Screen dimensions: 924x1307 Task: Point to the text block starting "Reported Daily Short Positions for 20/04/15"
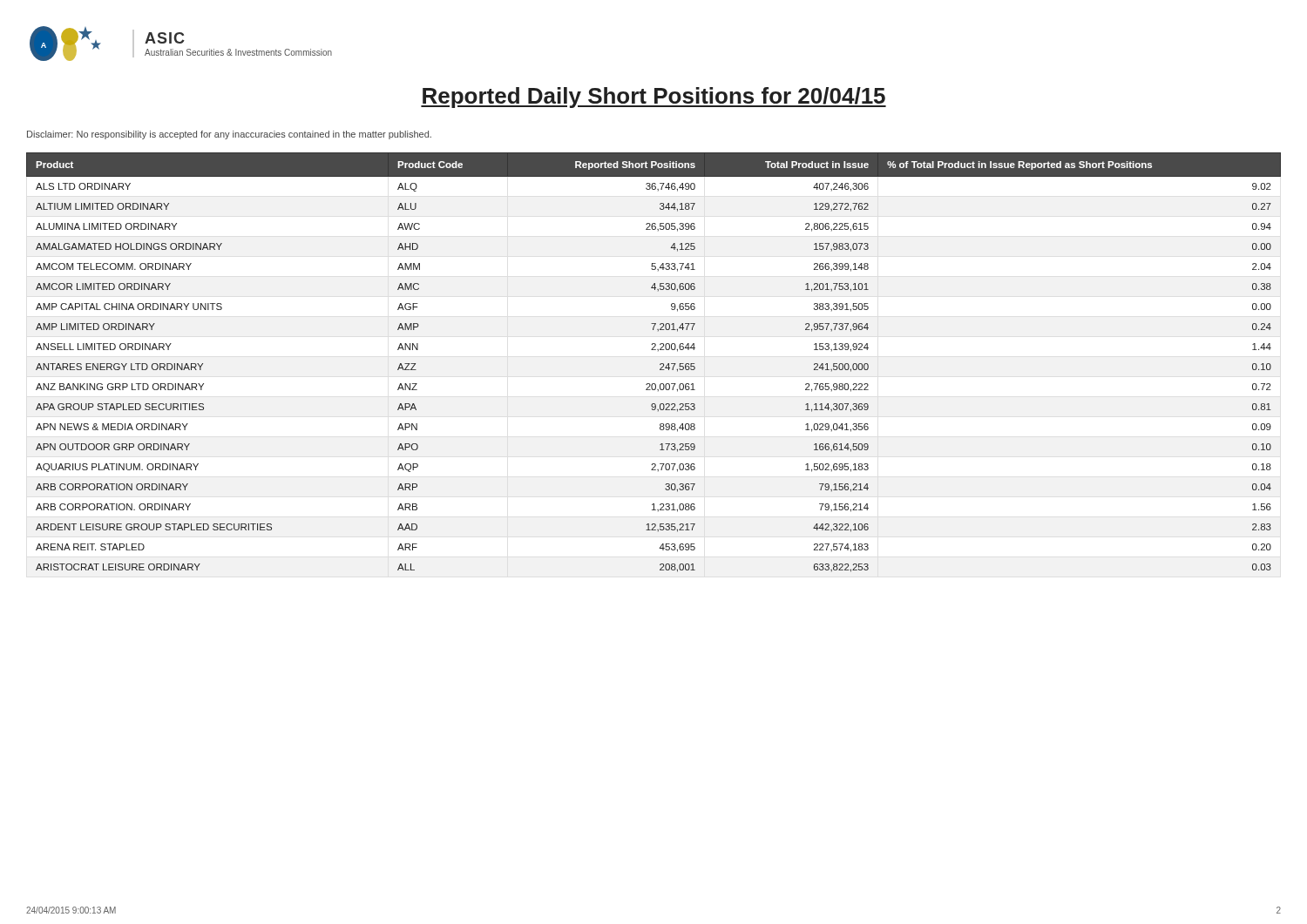click(654, 96)
